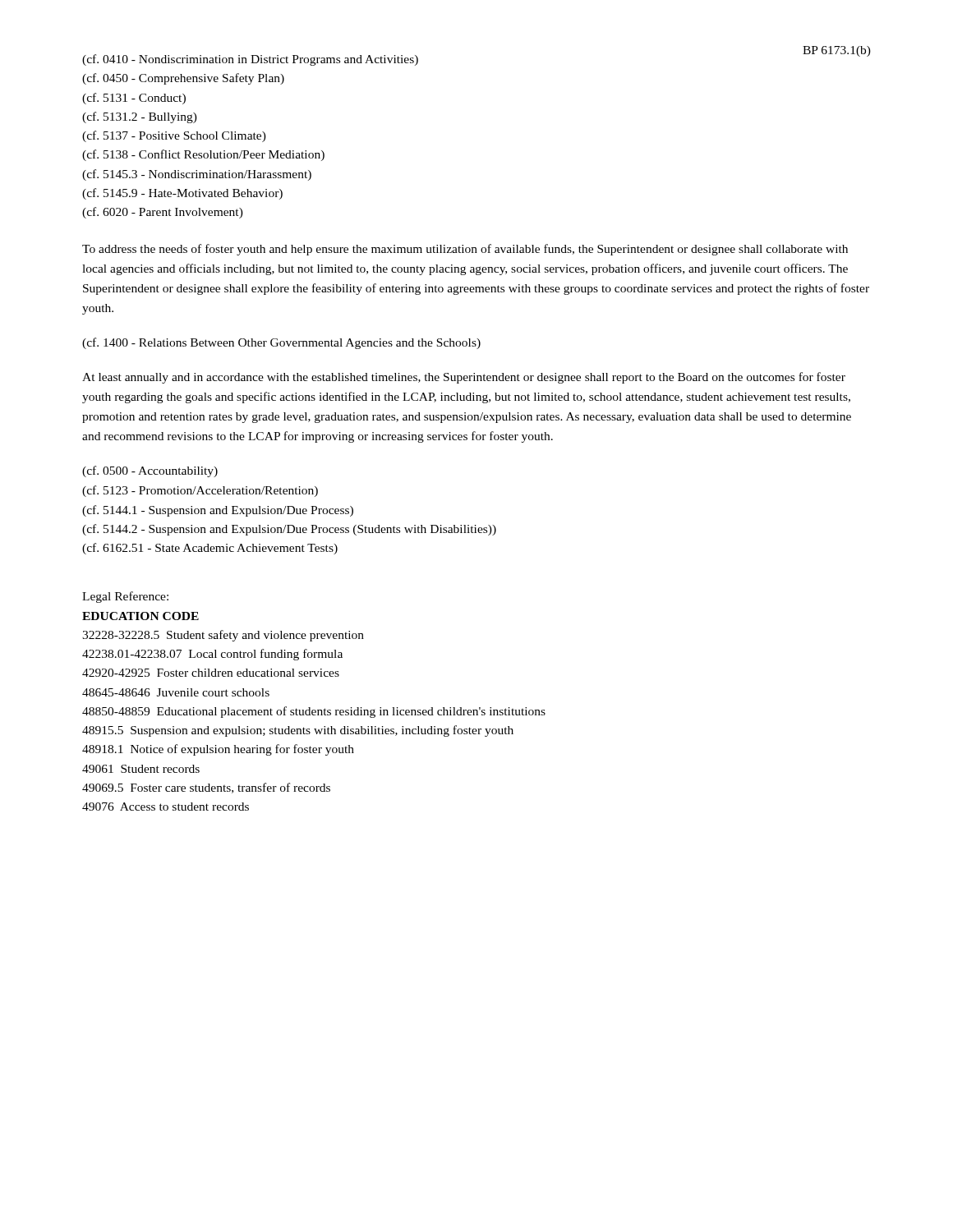The height and width of the screenshot is (1232, 953).
Task: Find the block on this page that starts "At least annually and in accordance with"
Action: point(467,406)
